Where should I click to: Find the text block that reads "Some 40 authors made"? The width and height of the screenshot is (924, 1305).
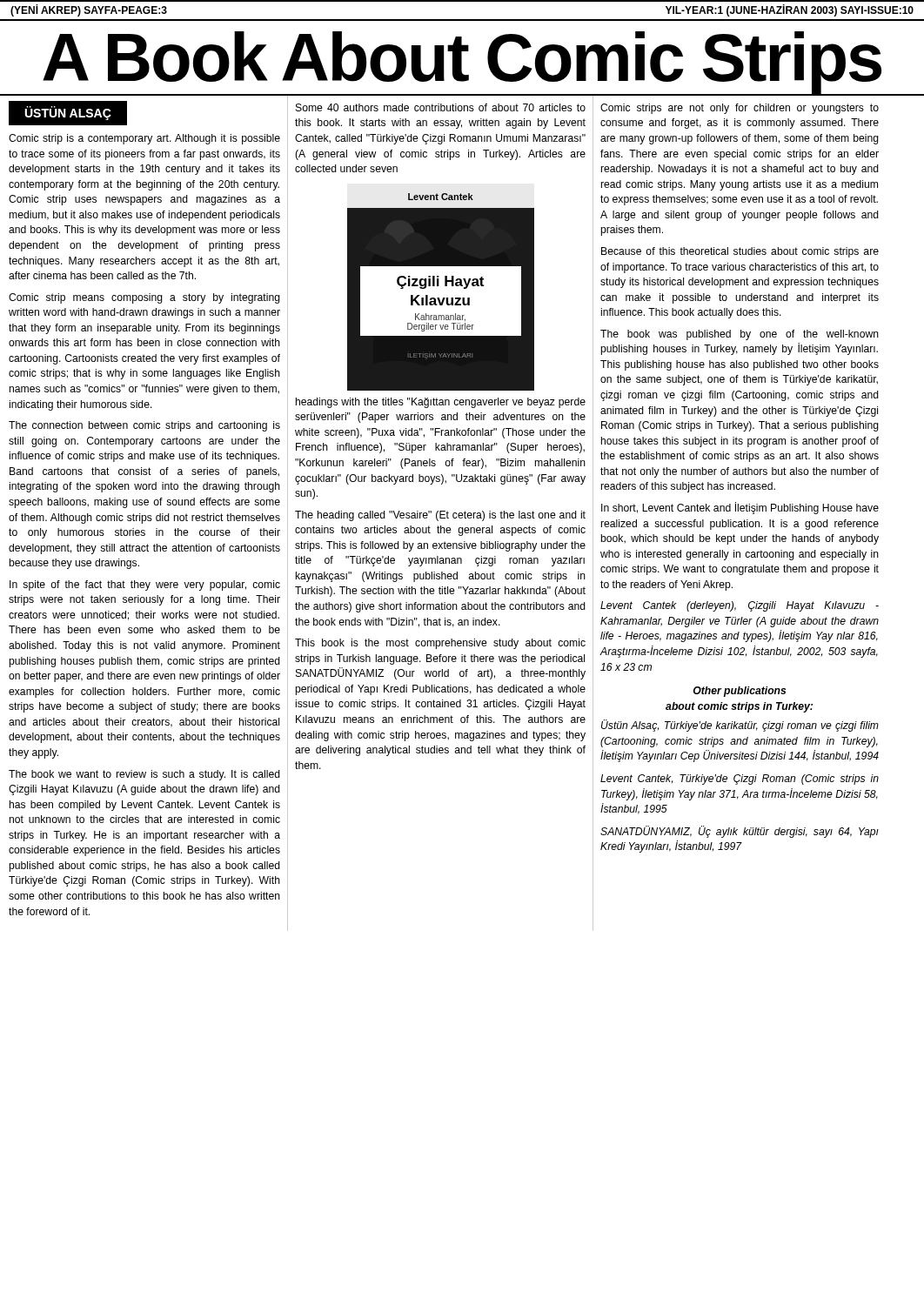pos(440,139)
